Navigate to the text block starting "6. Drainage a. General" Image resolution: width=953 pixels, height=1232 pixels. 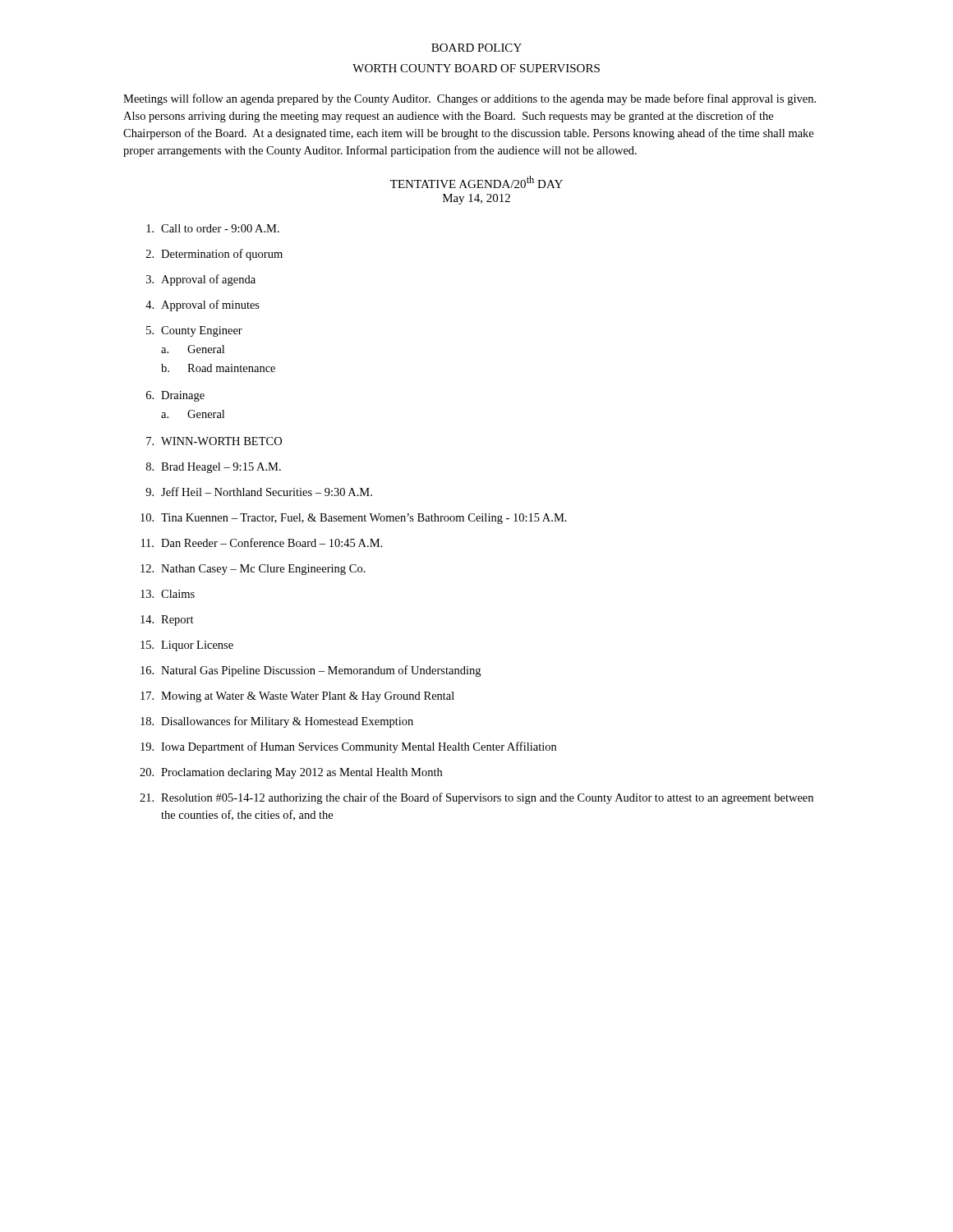click(x=175, y=396)
